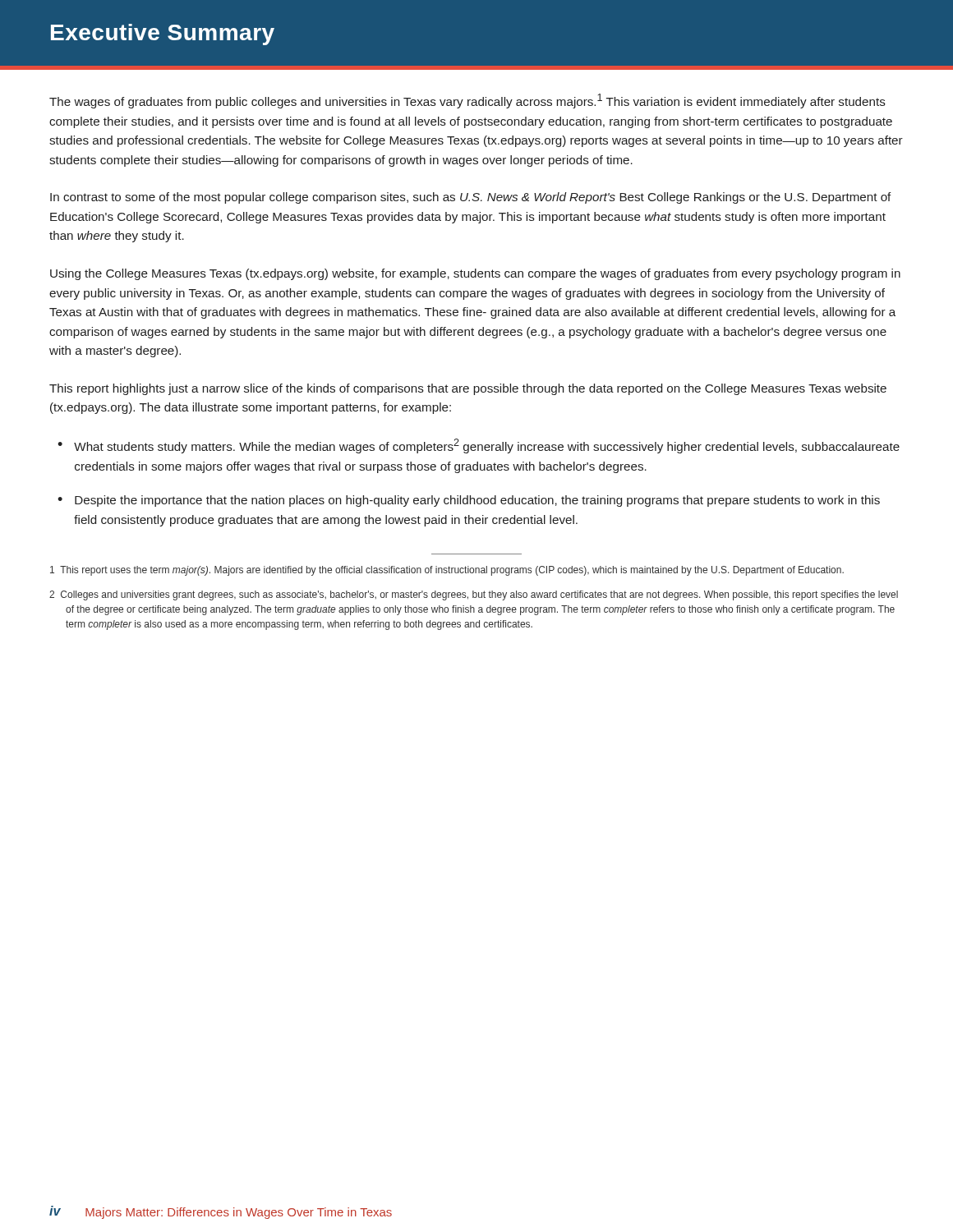Select the list item with the text "• What students"
The image size is (953, 1232).
481,455
